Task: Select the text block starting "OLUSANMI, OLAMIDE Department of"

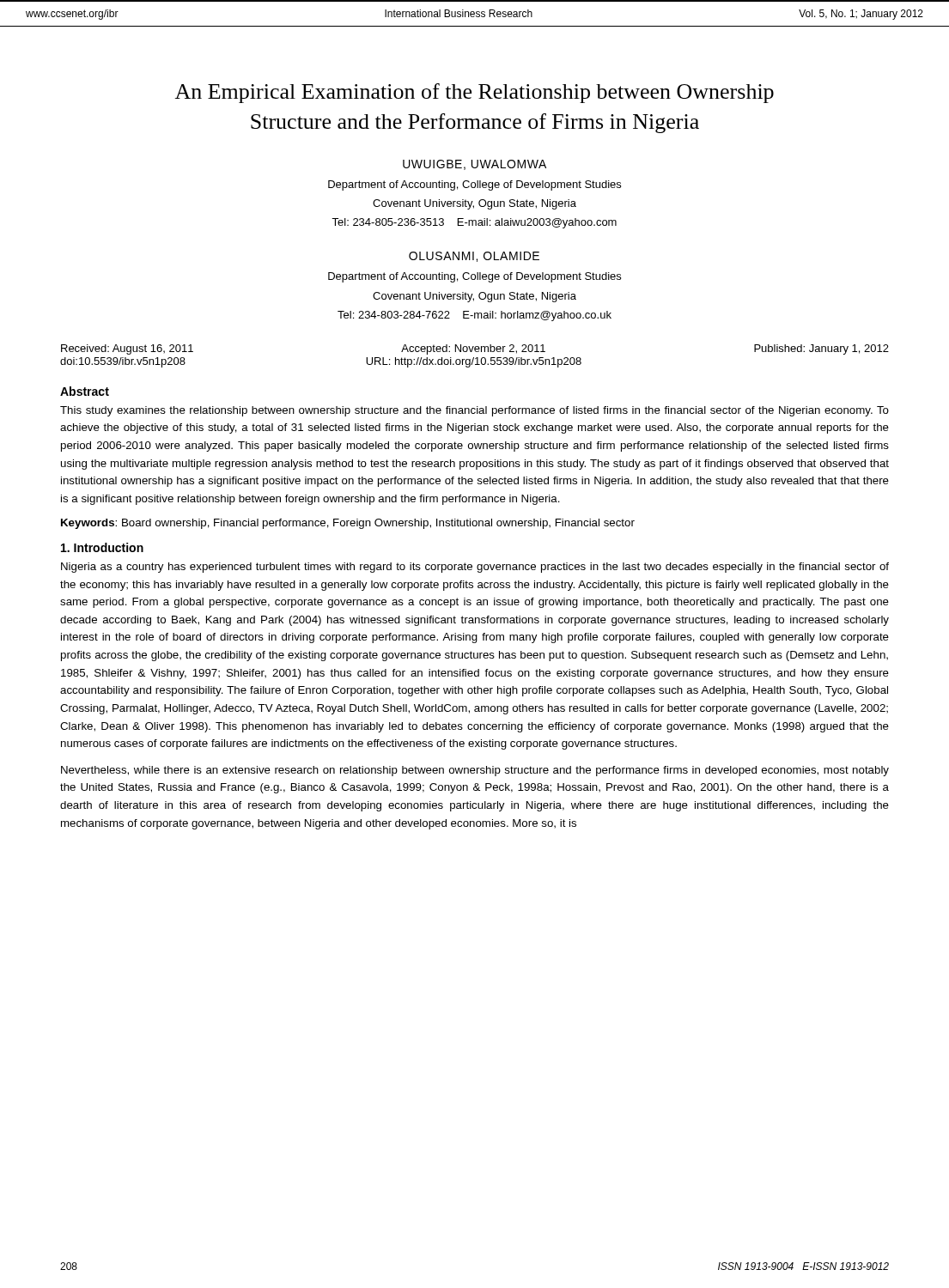Action: point(474,287)
